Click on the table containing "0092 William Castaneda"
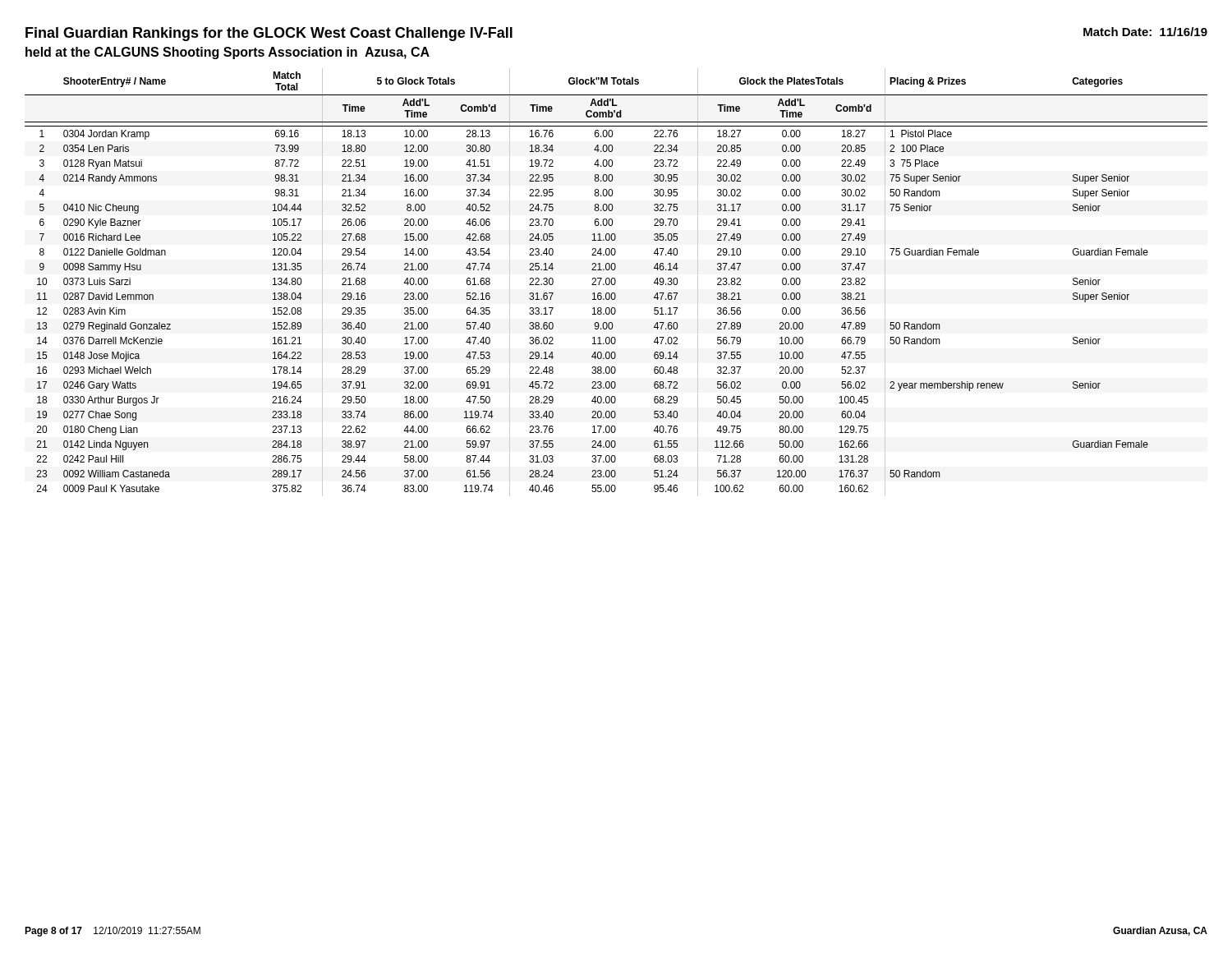Image resolution: width=1232 pixels, height=953 pixels. click(616, 282)
